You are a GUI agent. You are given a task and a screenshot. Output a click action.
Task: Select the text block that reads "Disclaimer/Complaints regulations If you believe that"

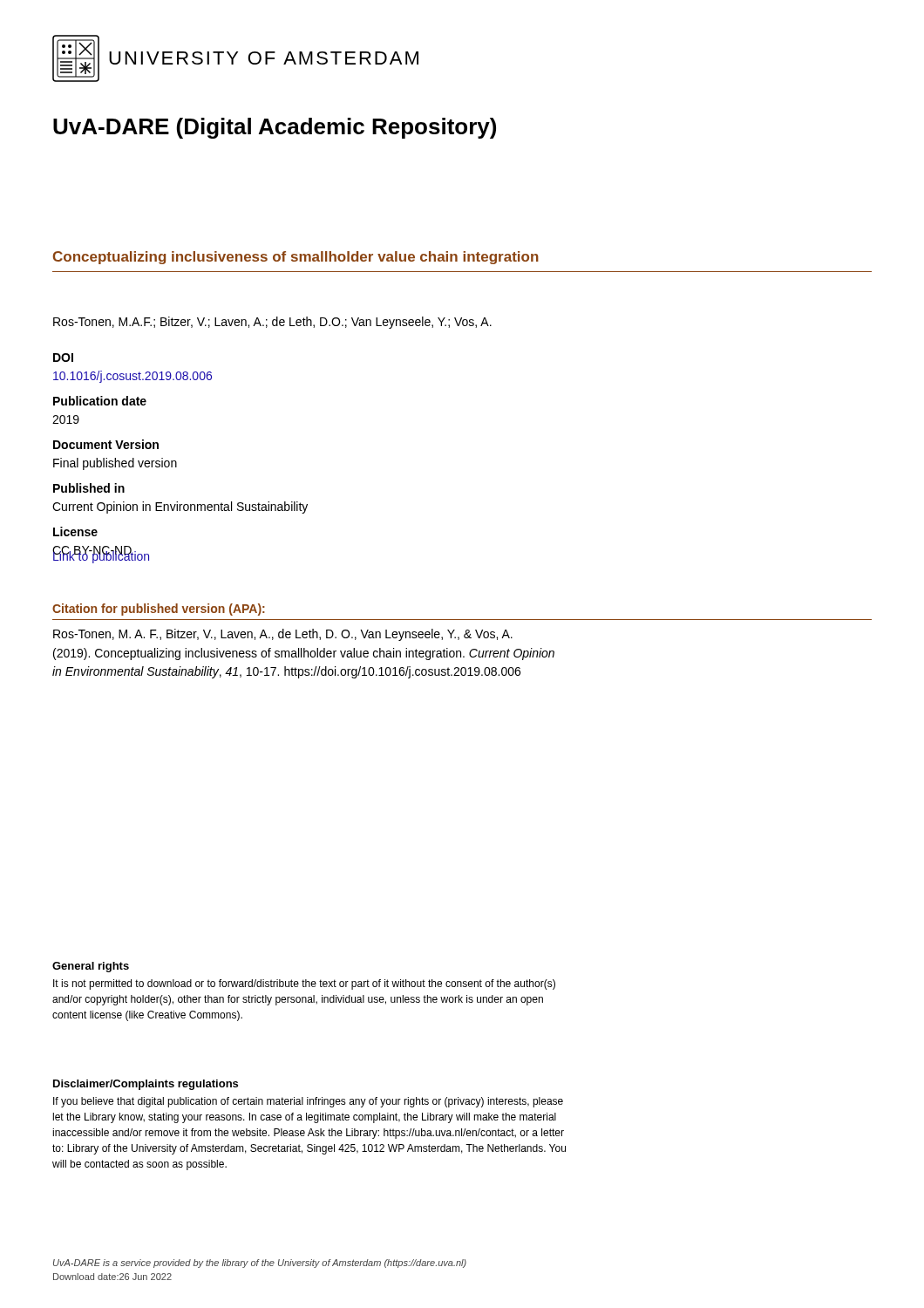pos(462,1124)
